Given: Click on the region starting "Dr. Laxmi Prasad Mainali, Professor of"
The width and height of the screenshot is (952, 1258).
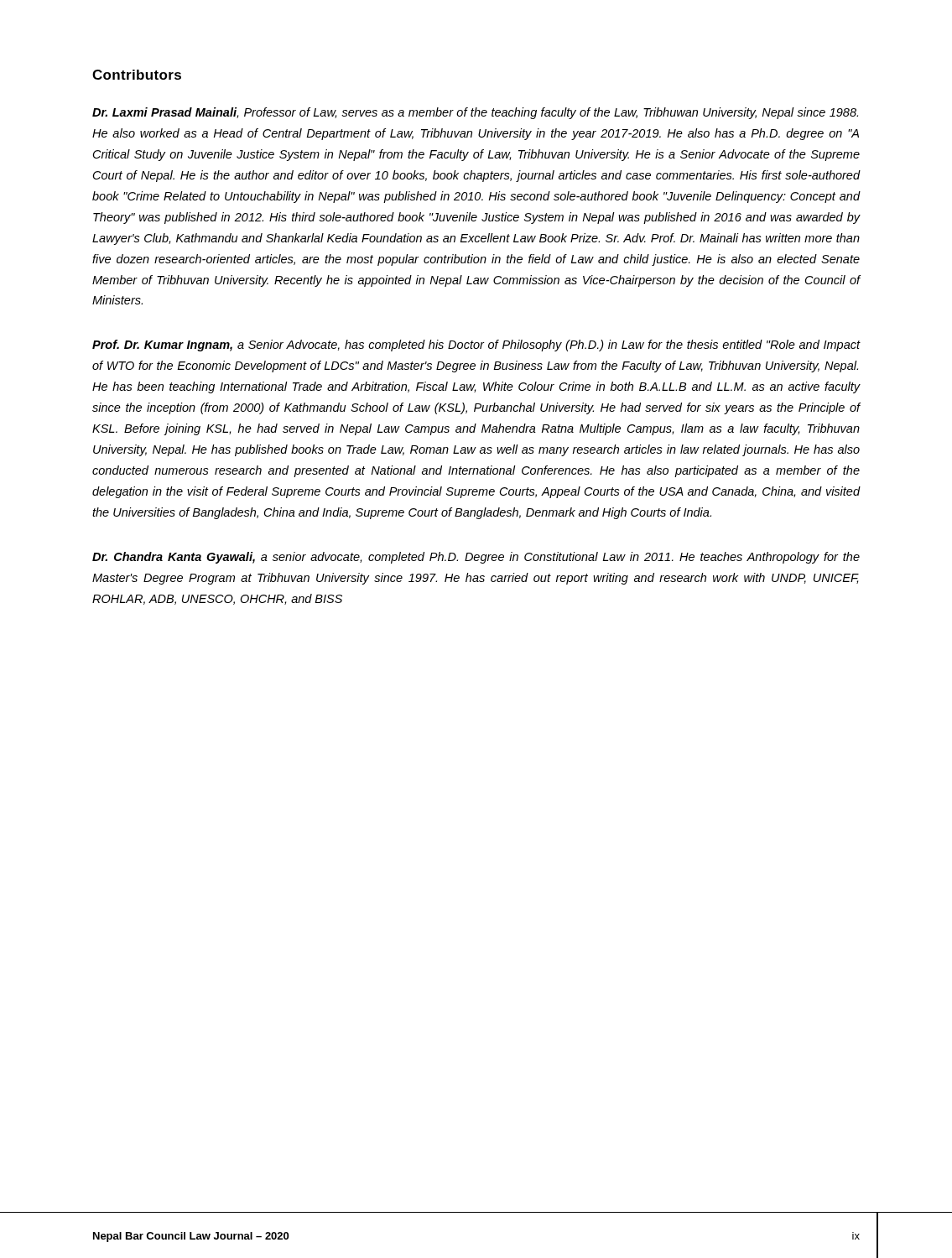Looking at the screenshot, I should [x=476, y=207].
